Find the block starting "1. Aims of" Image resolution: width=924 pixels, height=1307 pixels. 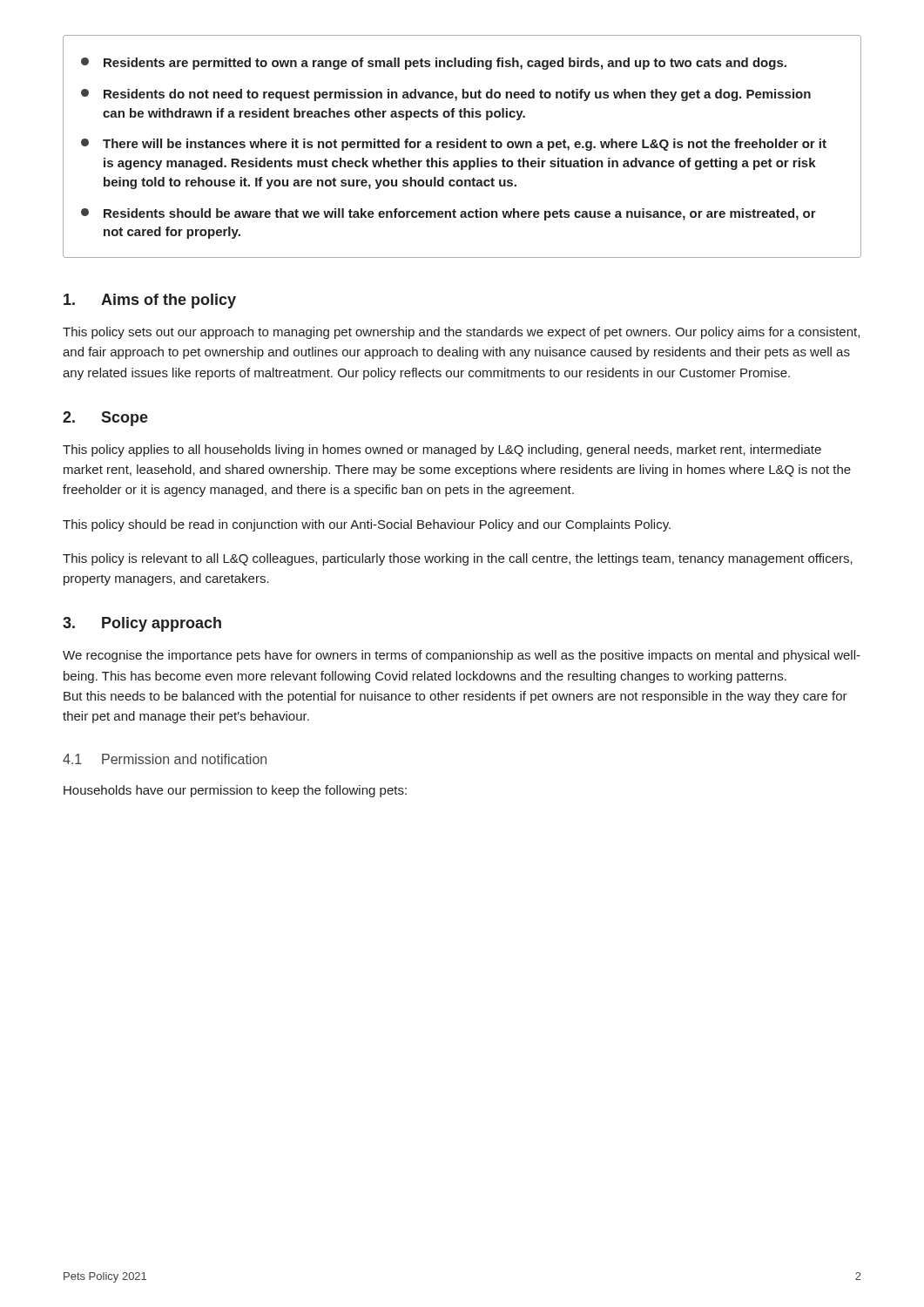pos(149,300)
